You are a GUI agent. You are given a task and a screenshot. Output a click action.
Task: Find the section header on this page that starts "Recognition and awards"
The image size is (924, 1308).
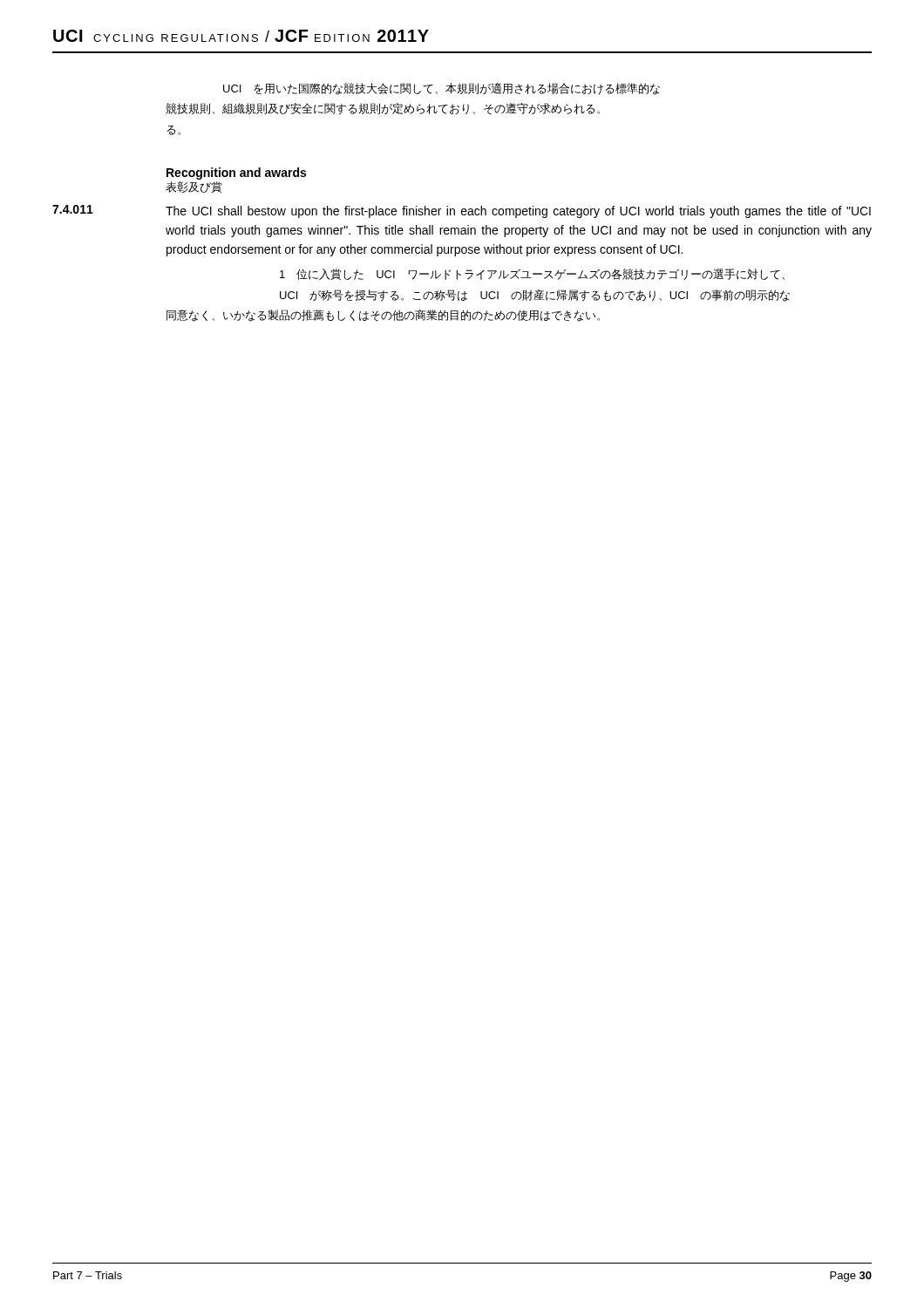(236, 174)
